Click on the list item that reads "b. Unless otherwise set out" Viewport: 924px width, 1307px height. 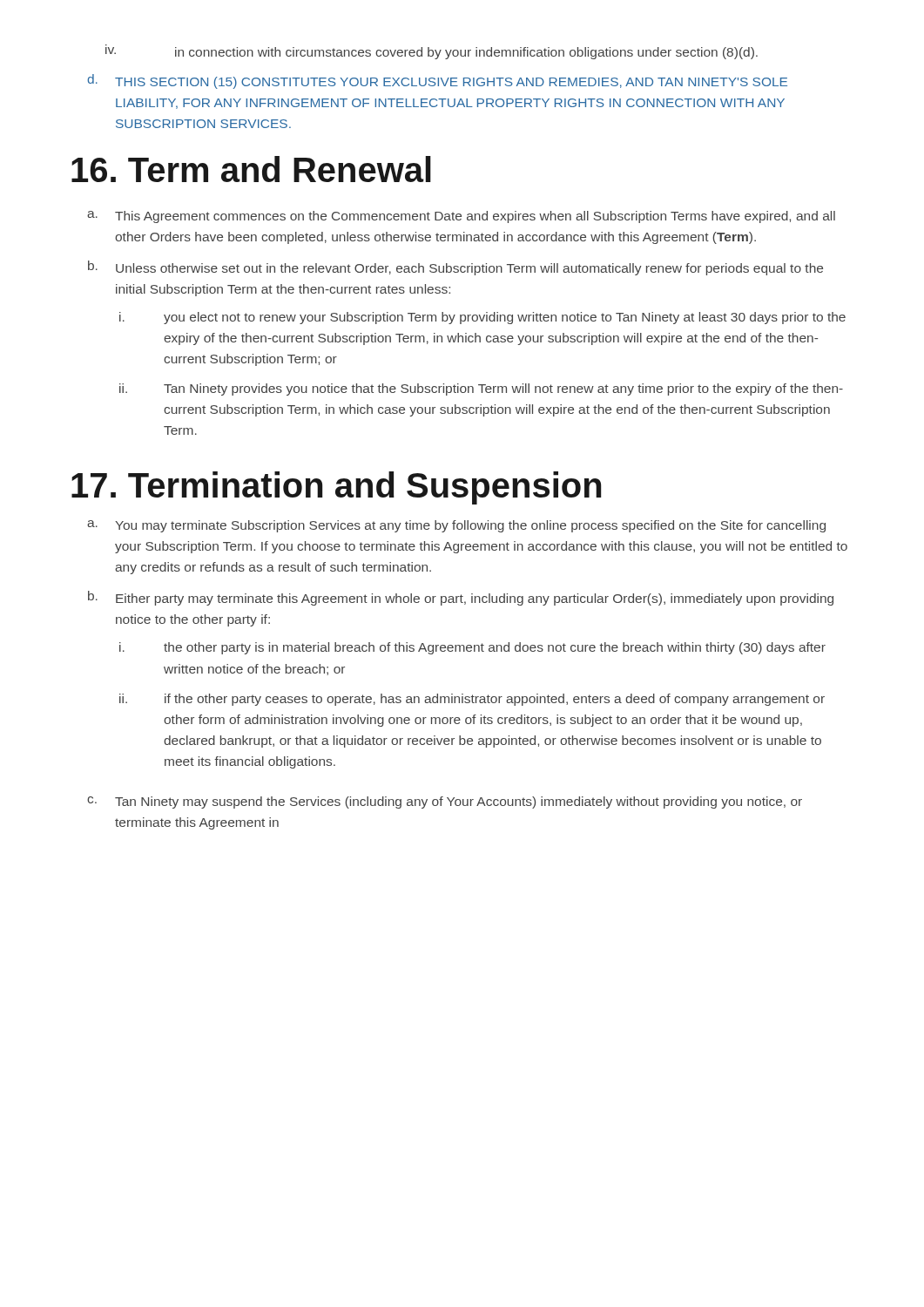click(455, 268)
